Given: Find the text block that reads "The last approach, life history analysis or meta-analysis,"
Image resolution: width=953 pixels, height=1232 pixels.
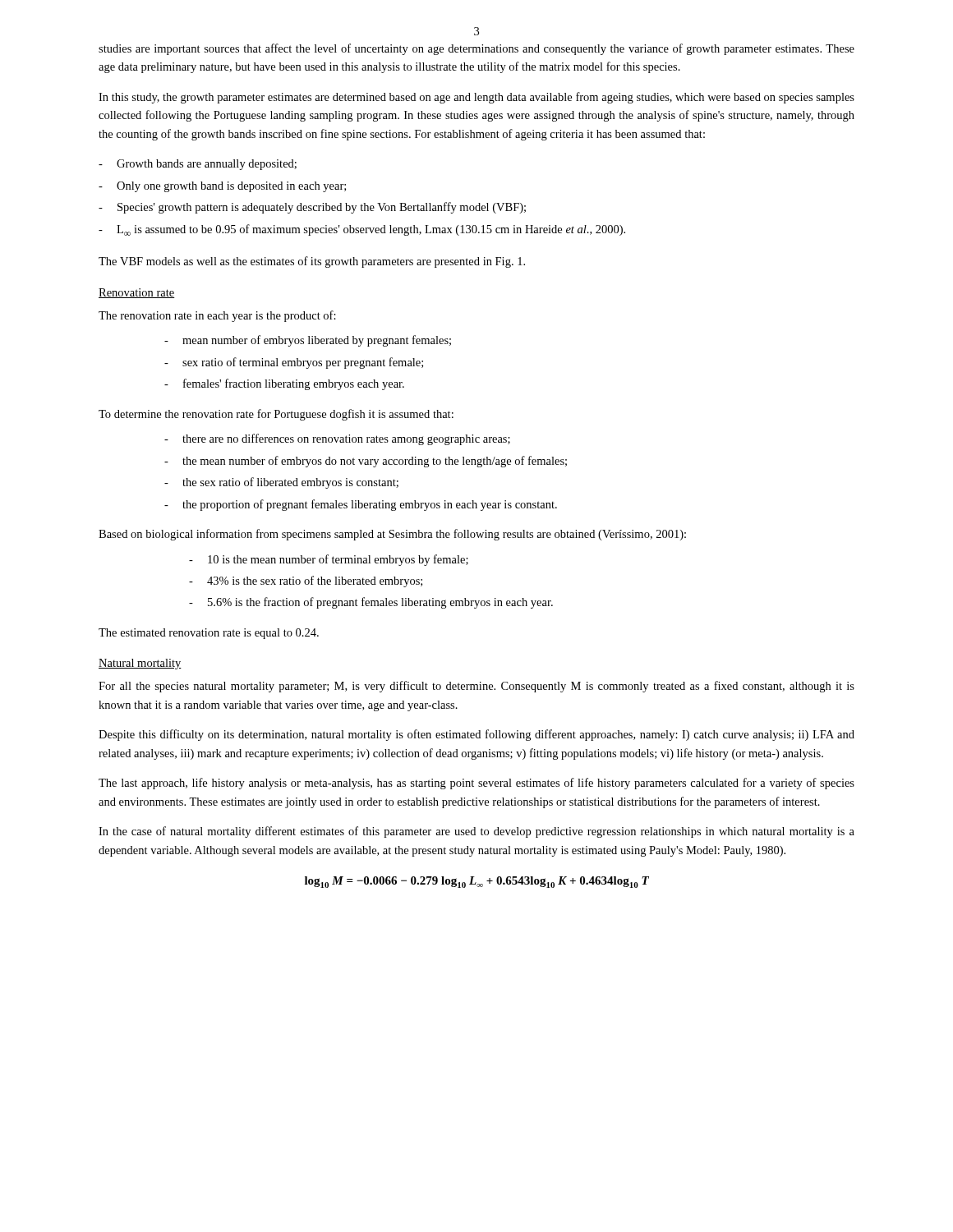Looking at the screenshot, I should [476, 792].
